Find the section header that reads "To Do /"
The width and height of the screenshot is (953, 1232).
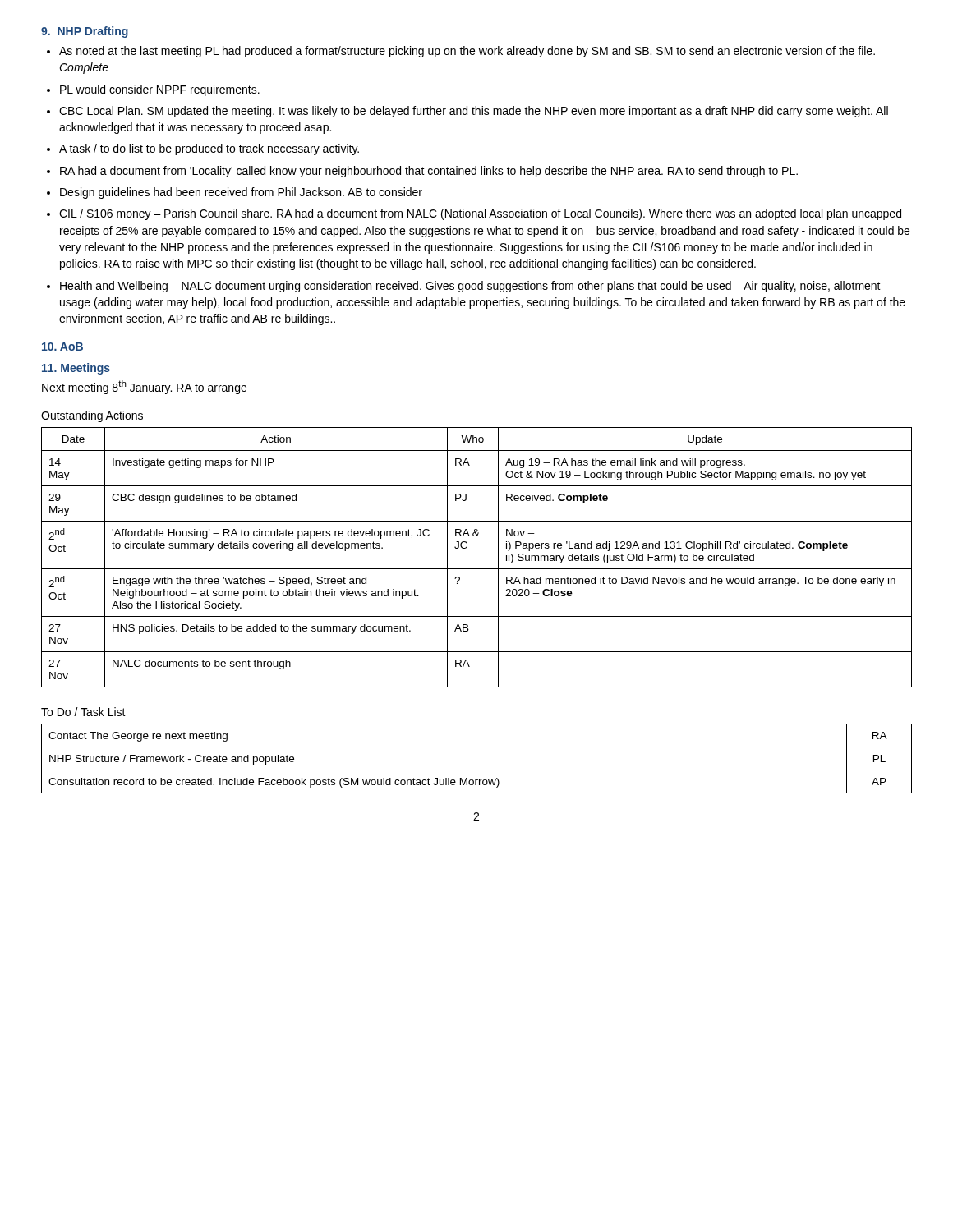click(83, 712)
